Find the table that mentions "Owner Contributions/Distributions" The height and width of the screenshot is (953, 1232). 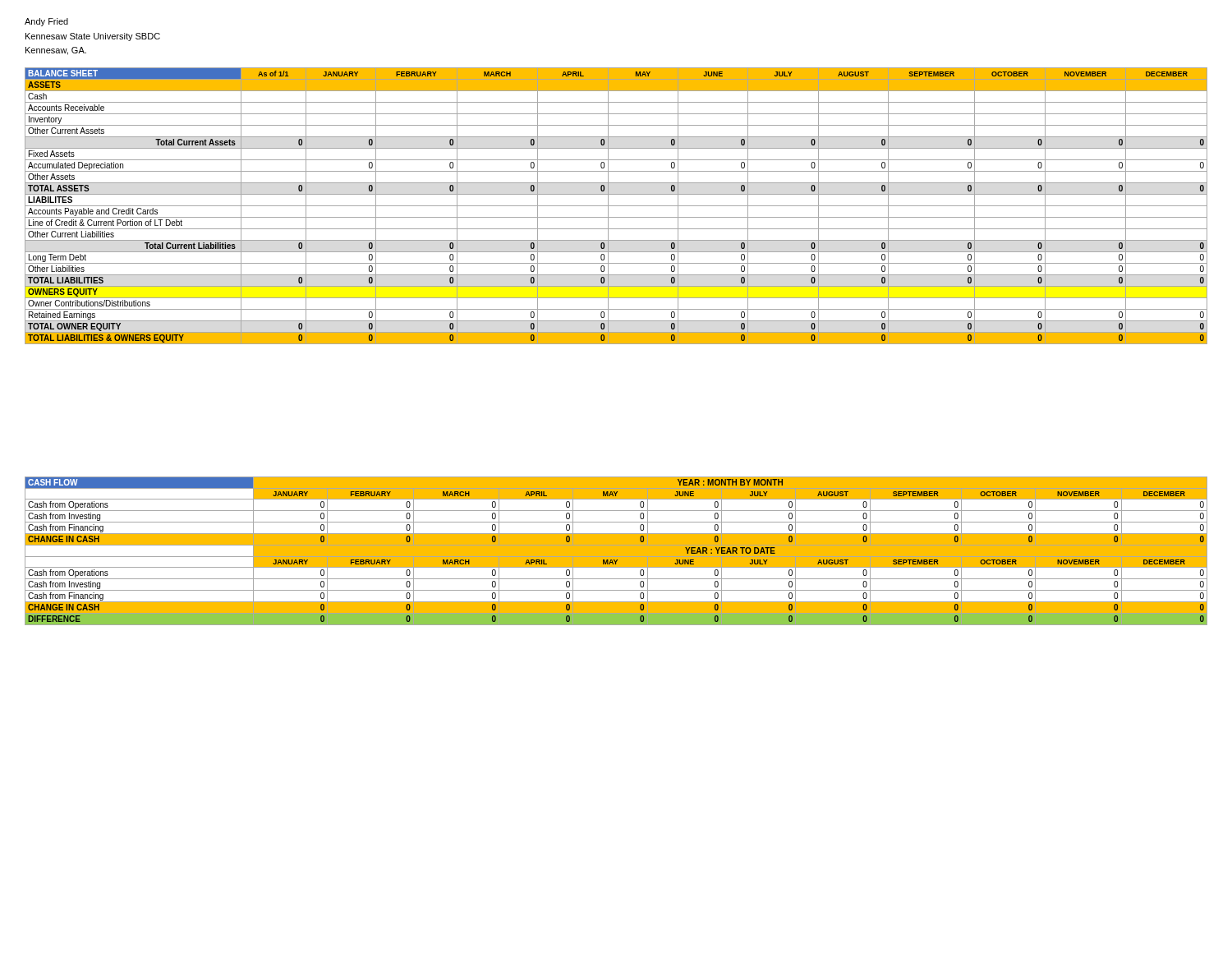pos(616,206)
